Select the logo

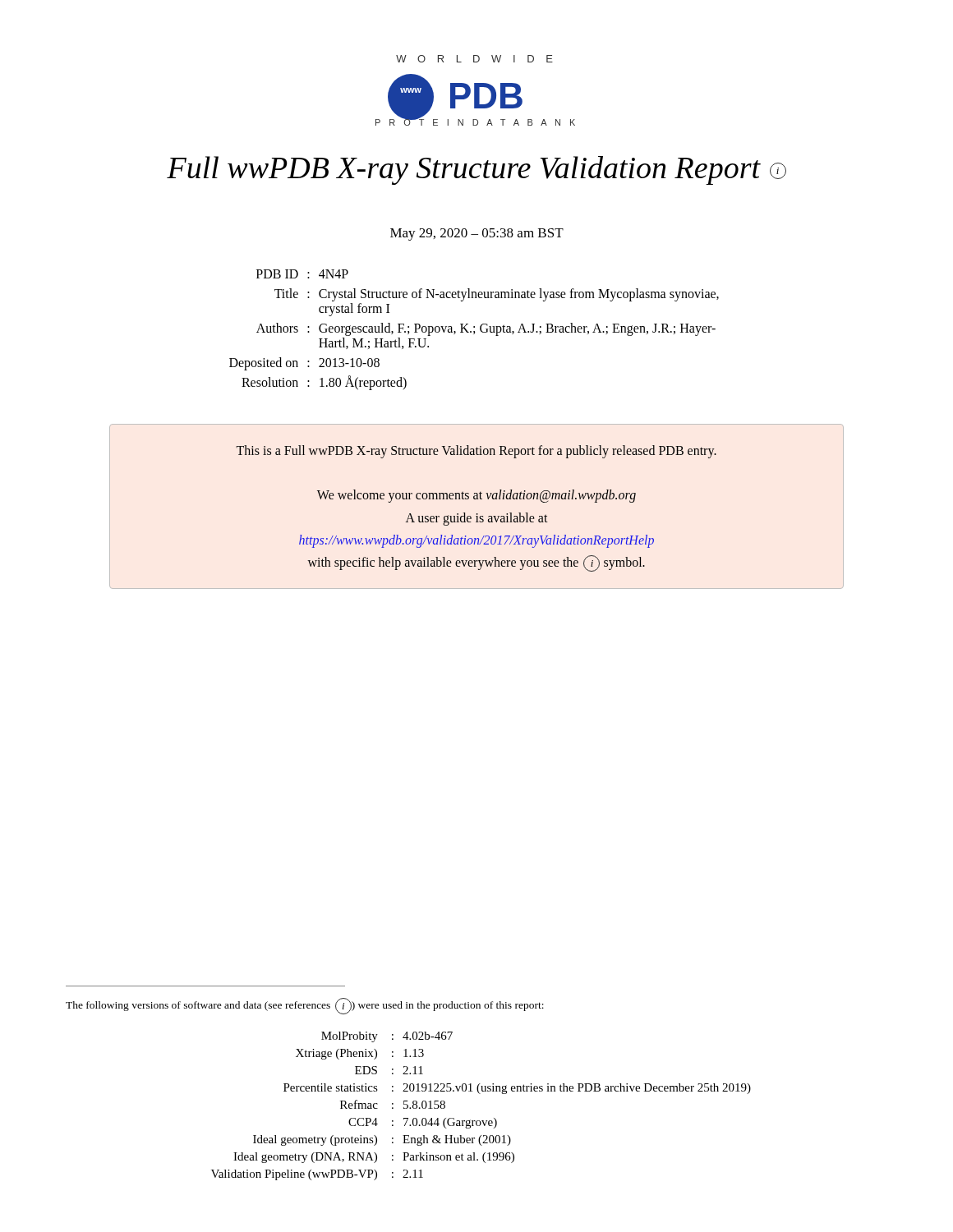point(476,67)
